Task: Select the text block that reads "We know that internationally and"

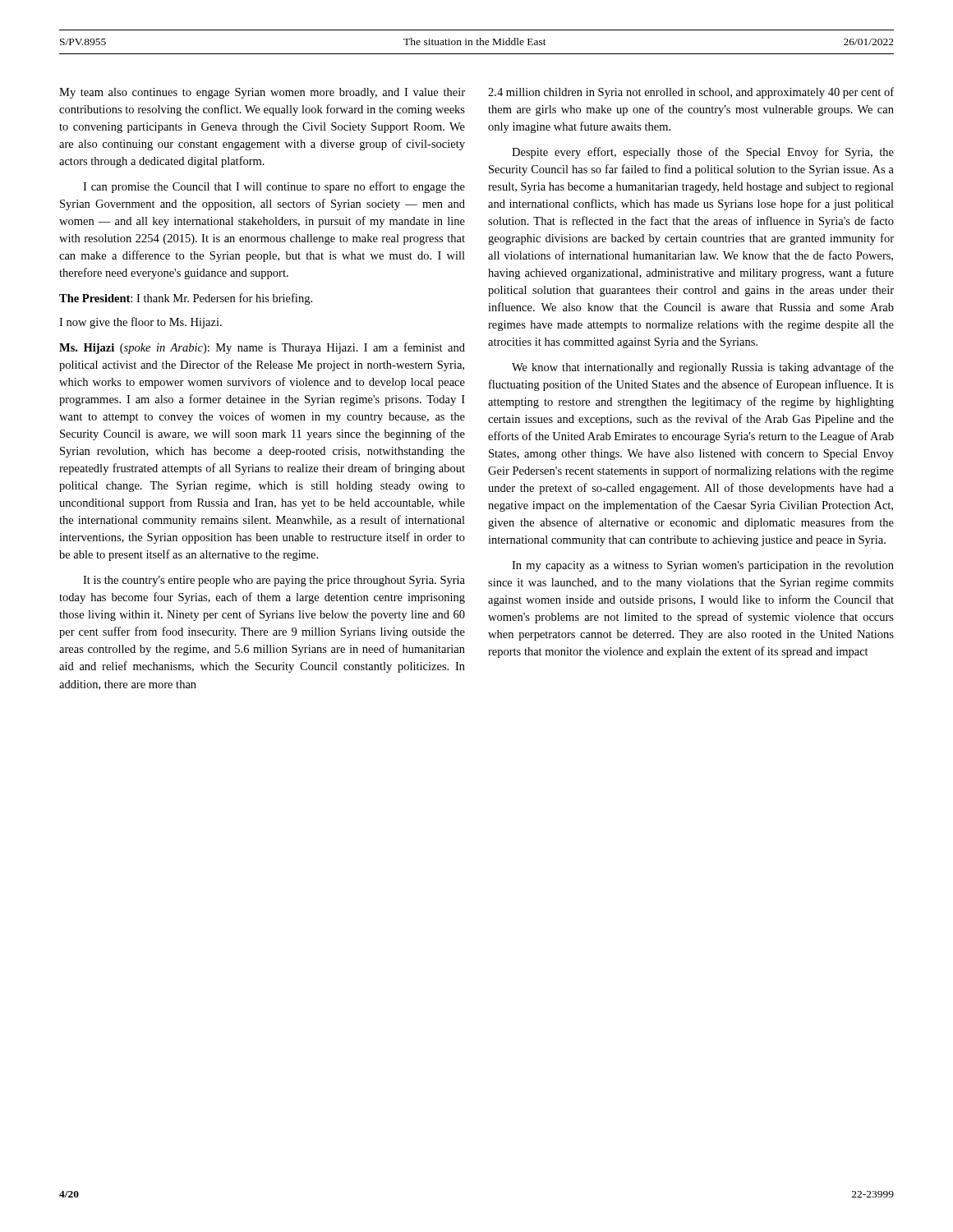Action: point(691,454)
